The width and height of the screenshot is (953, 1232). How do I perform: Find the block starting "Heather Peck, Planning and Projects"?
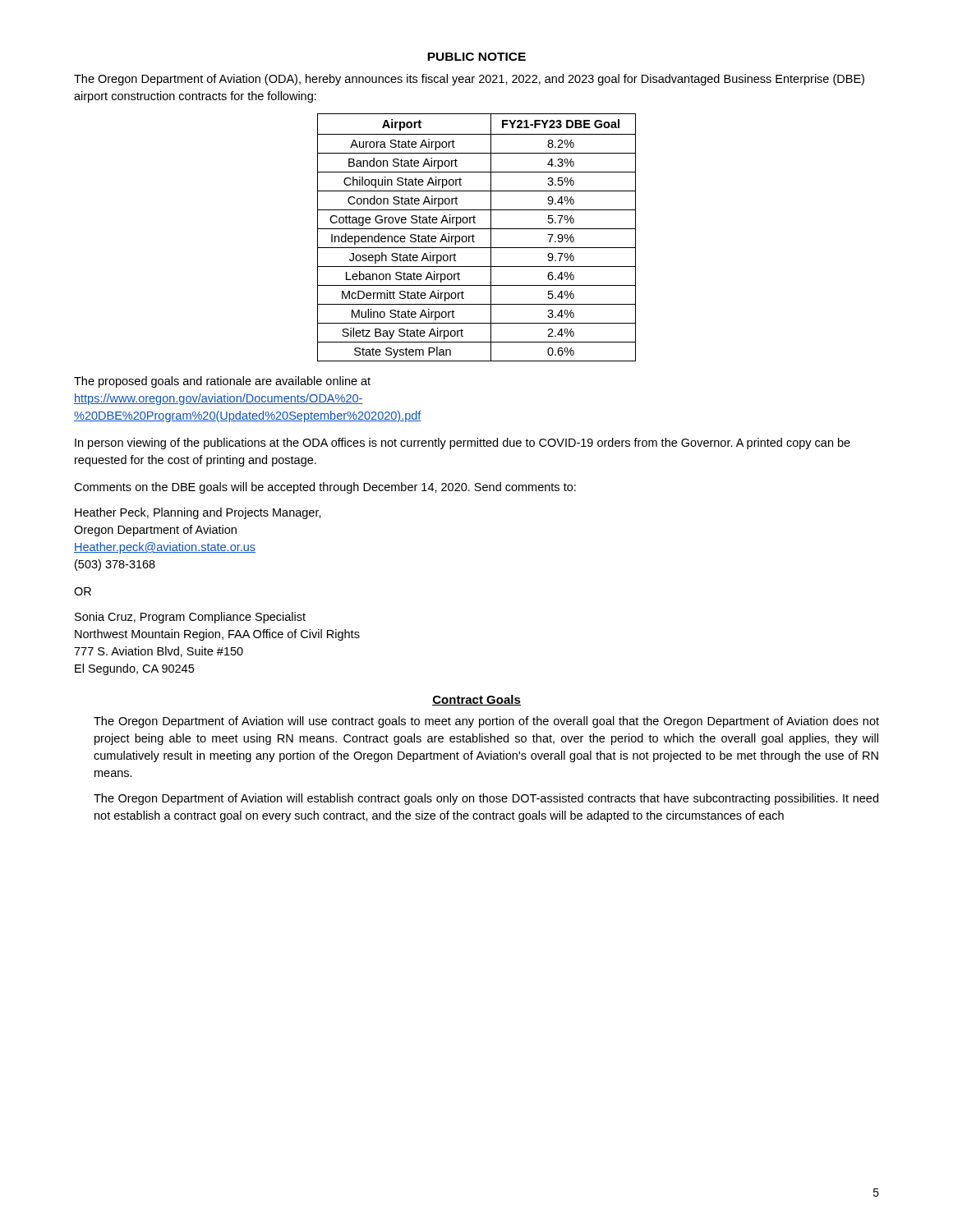[198, 539]
